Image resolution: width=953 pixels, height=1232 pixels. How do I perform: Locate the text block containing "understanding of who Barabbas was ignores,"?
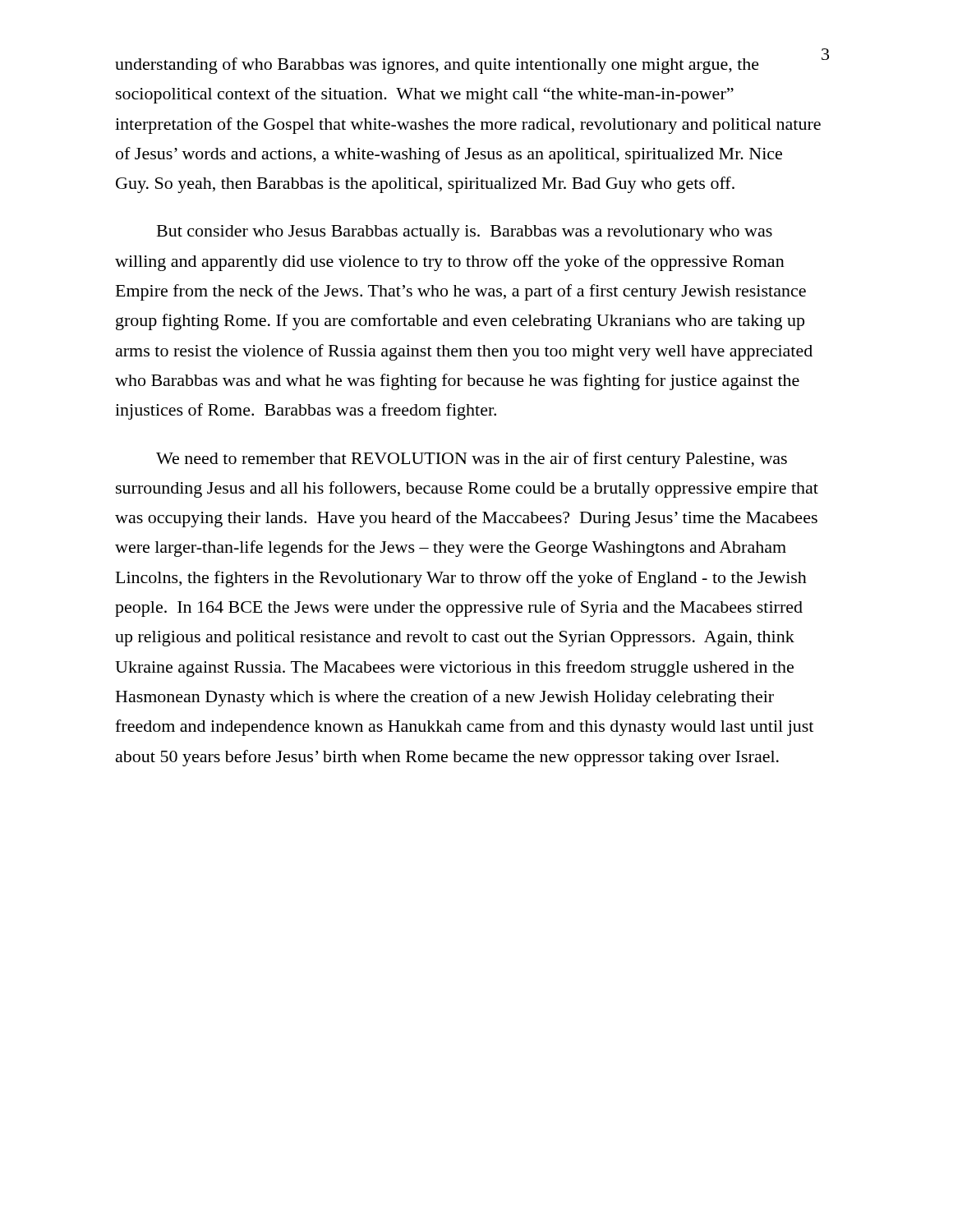pos(468,124)
